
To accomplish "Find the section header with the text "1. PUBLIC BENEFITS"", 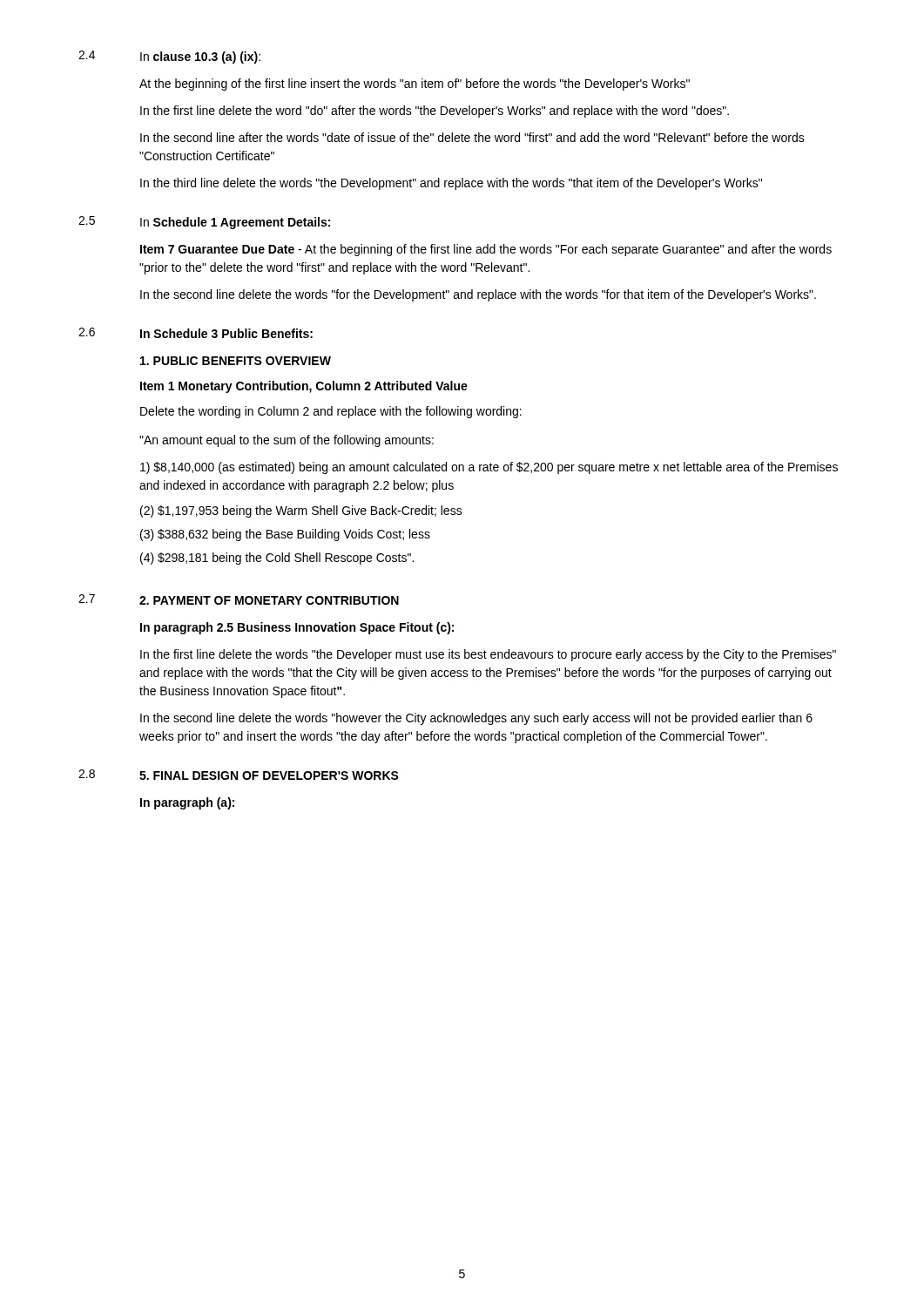I will point(235,361).
